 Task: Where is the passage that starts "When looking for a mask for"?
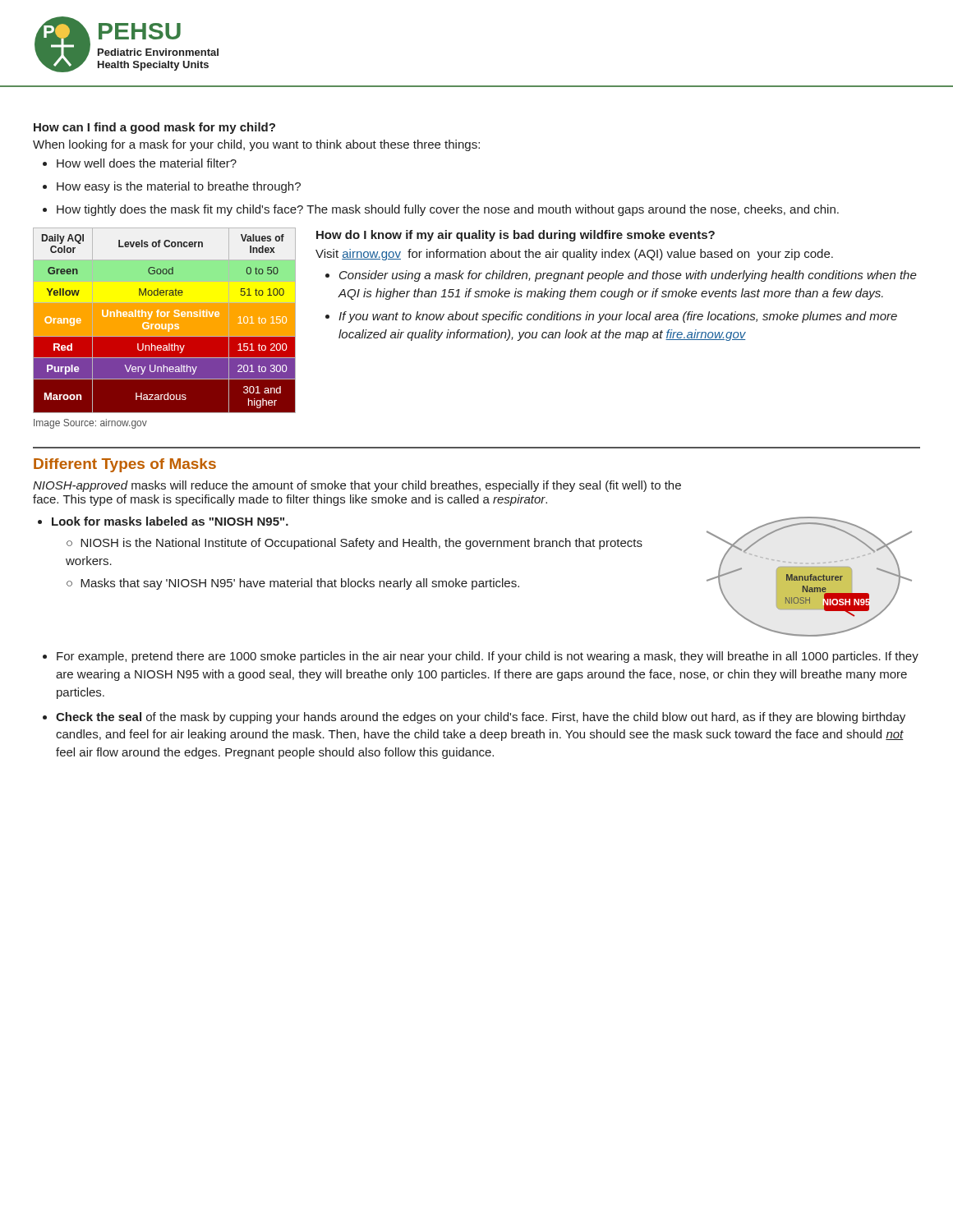[257, 144]
